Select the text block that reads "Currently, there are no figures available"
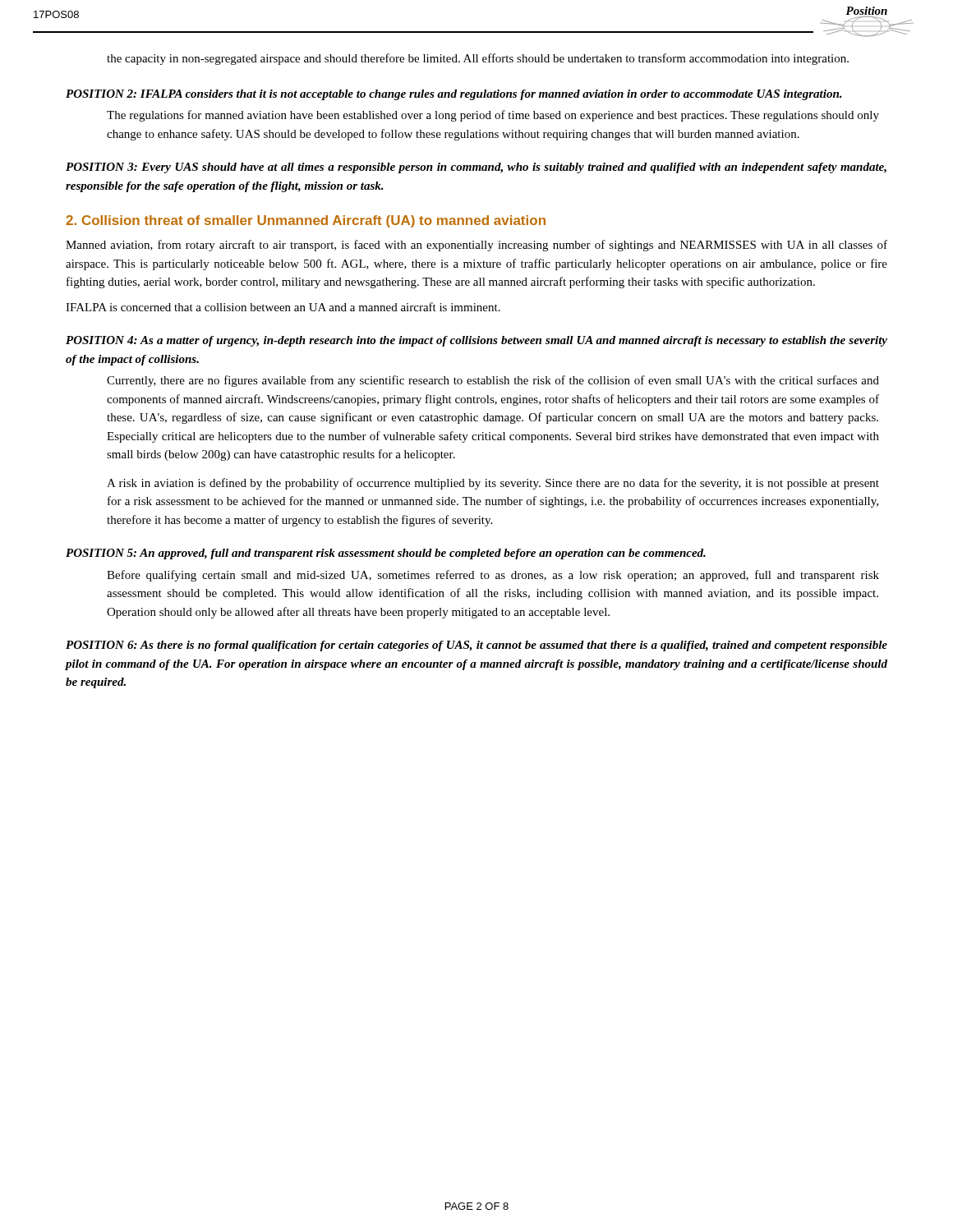The width and height of the screenshot is (953, 1232). 493,417
